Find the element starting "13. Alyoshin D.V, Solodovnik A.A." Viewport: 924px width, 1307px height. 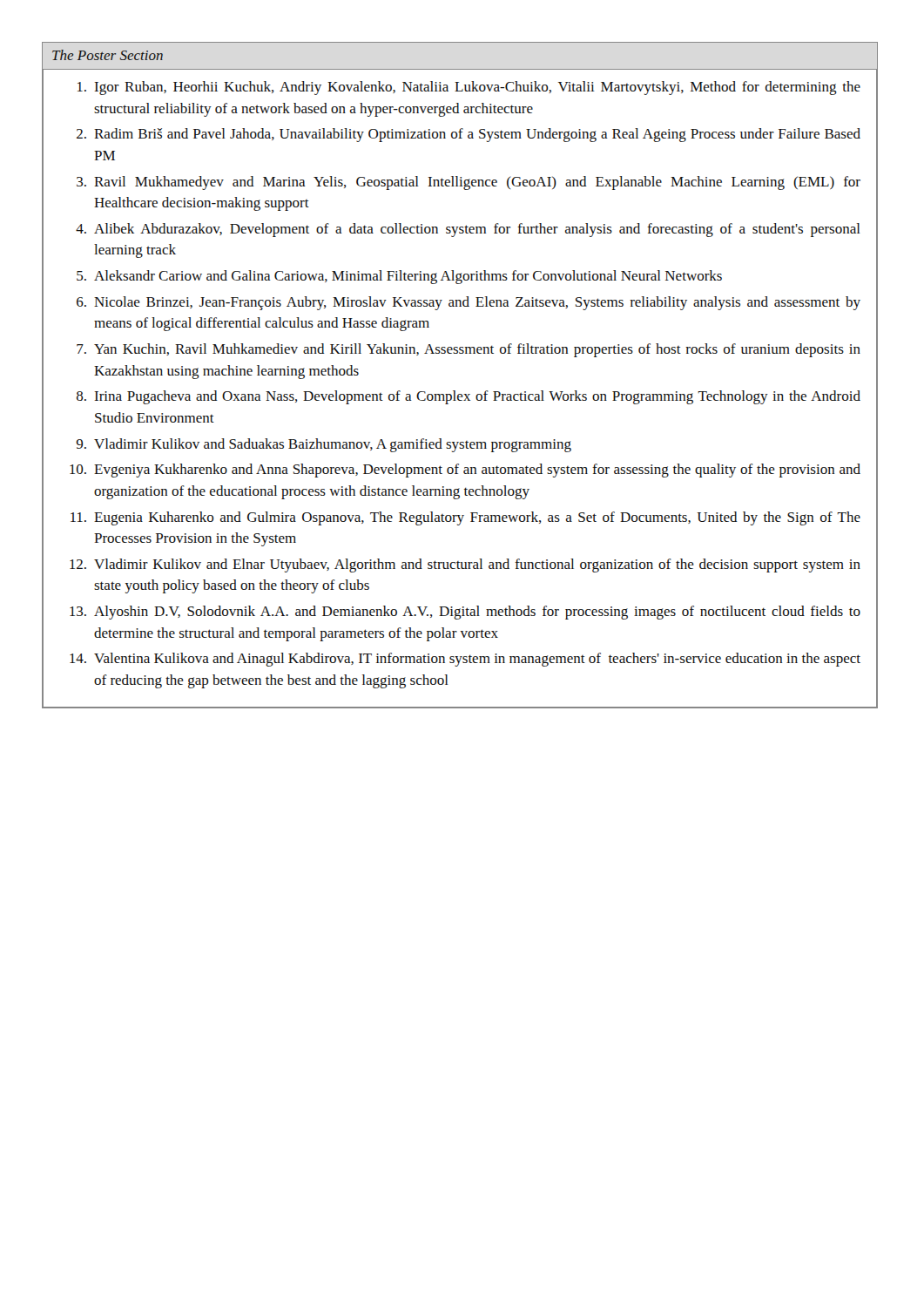[x=460, y=623]
